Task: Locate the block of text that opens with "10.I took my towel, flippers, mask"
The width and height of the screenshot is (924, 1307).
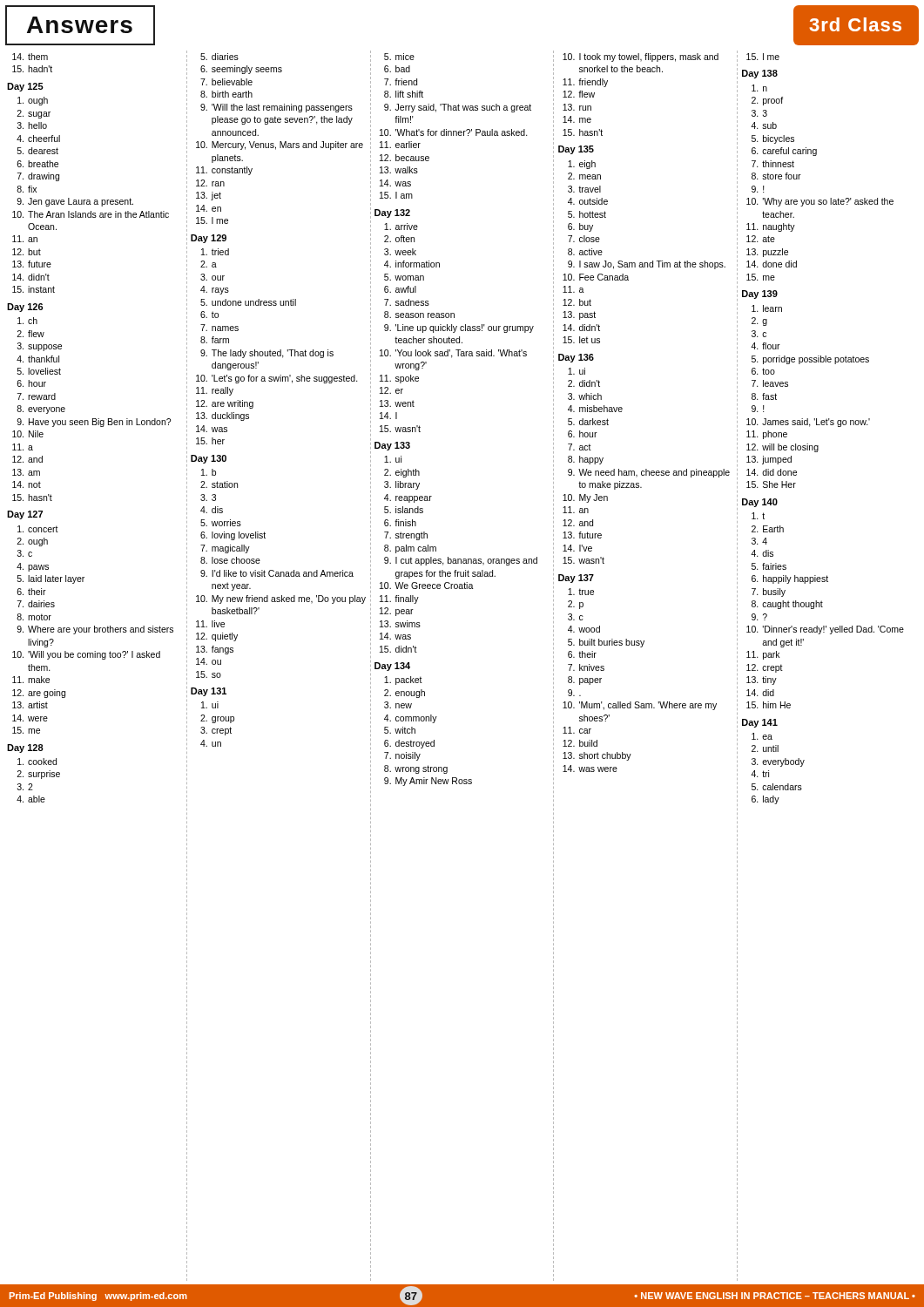Action: pos(641,58)
